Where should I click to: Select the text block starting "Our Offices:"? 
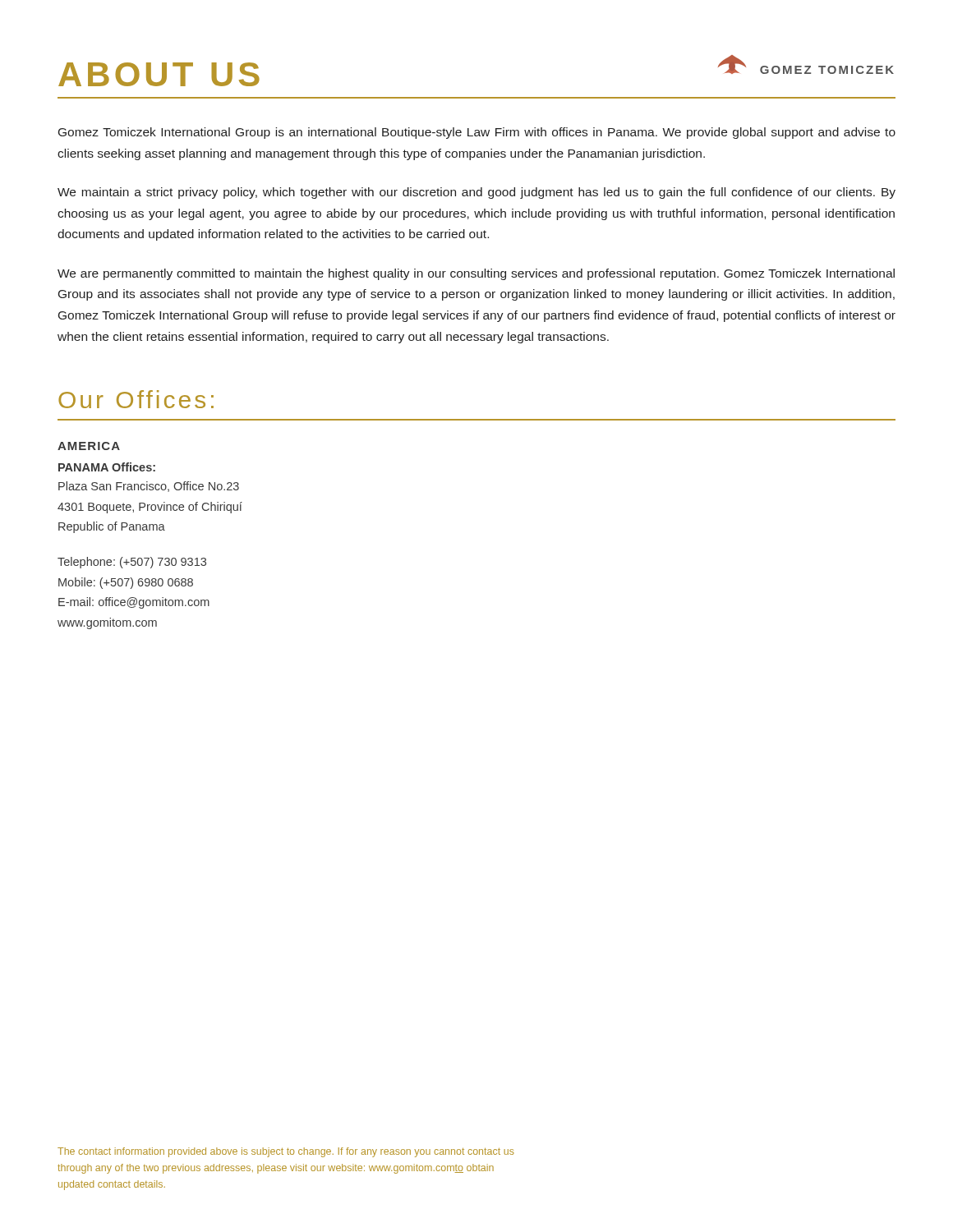[136, 399]
